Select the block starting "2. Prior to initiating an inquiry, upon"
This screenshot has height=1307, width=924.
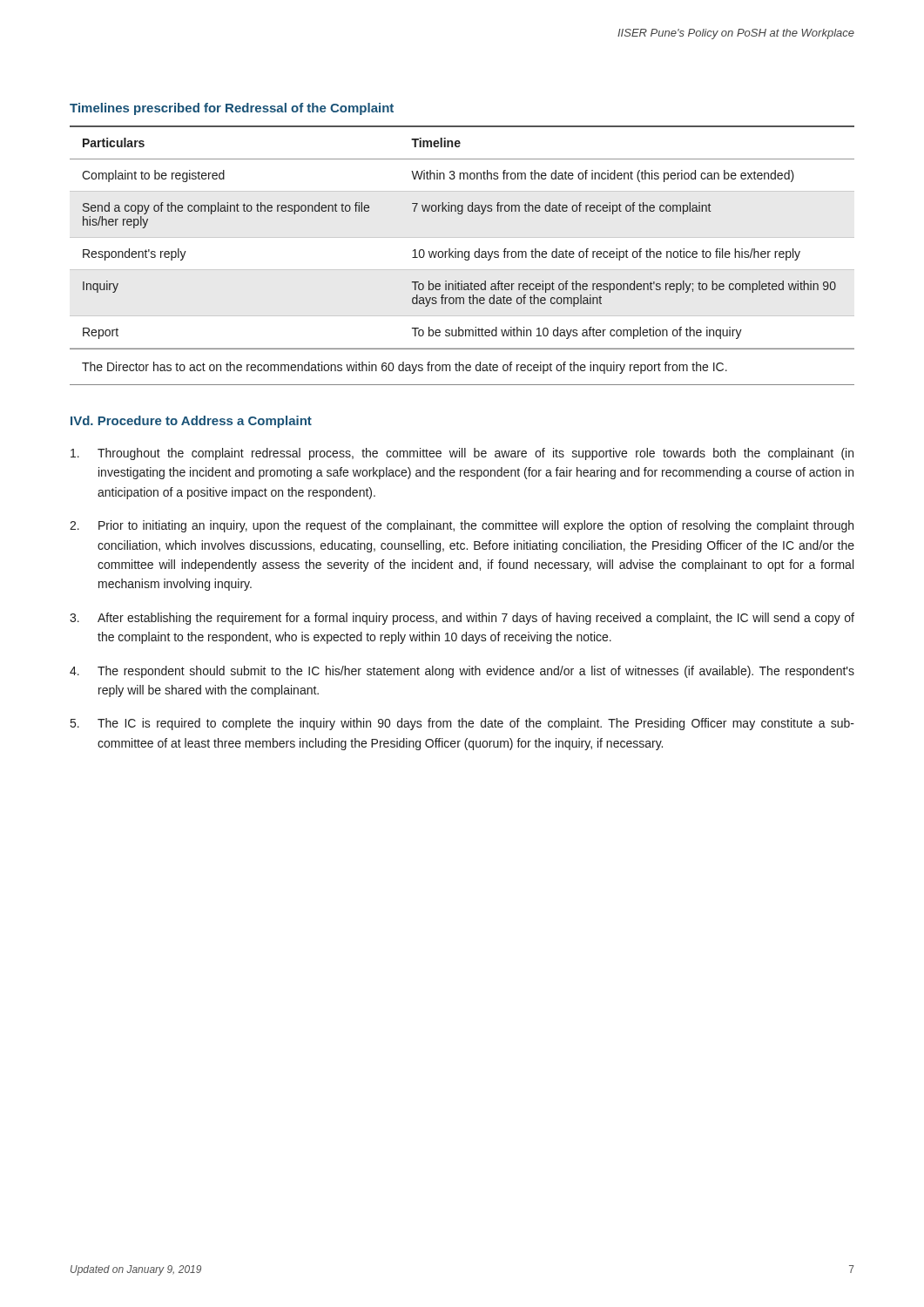[462, 555]
